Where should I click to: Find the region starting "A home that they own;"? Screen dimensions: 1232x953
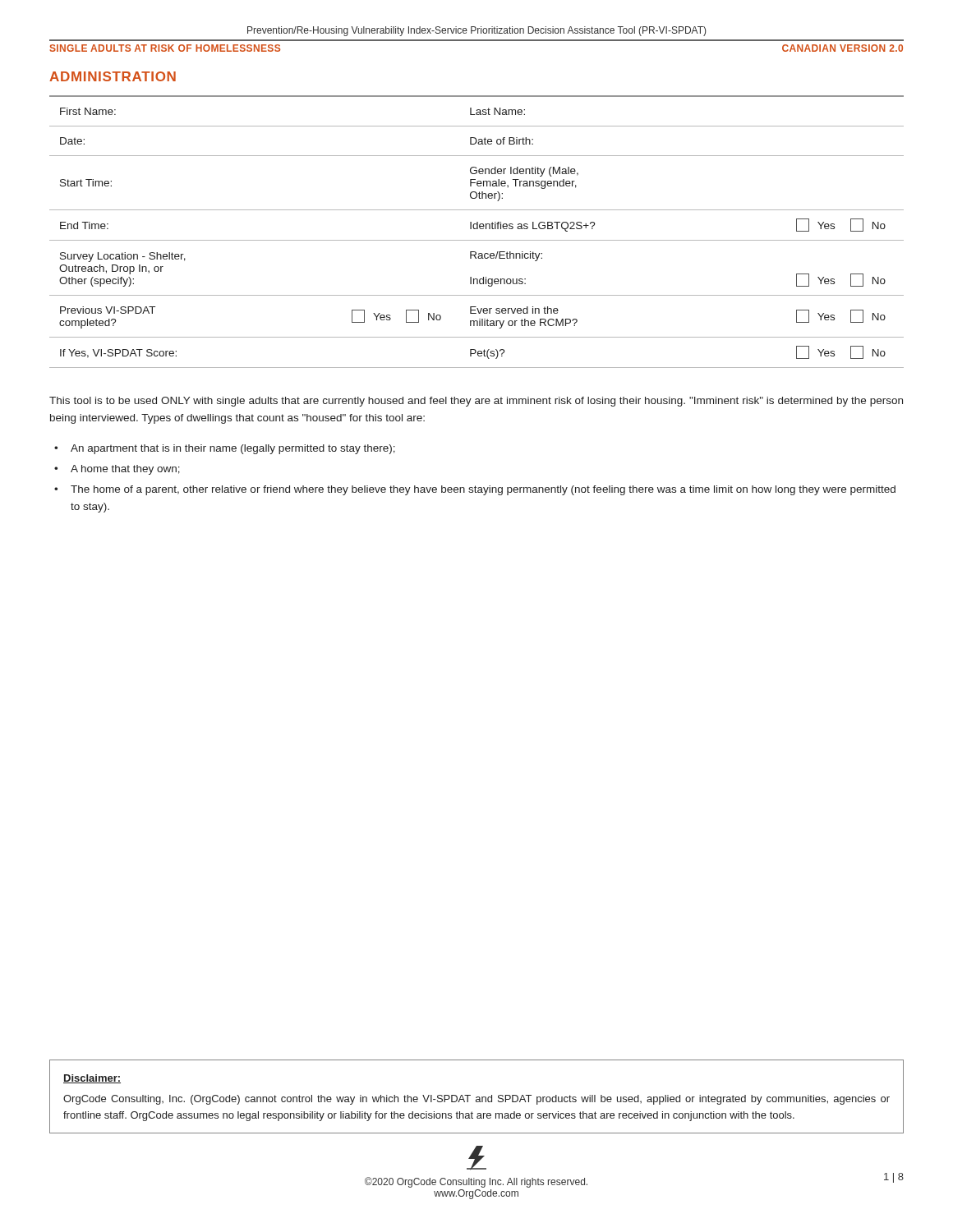click(126, 468)
